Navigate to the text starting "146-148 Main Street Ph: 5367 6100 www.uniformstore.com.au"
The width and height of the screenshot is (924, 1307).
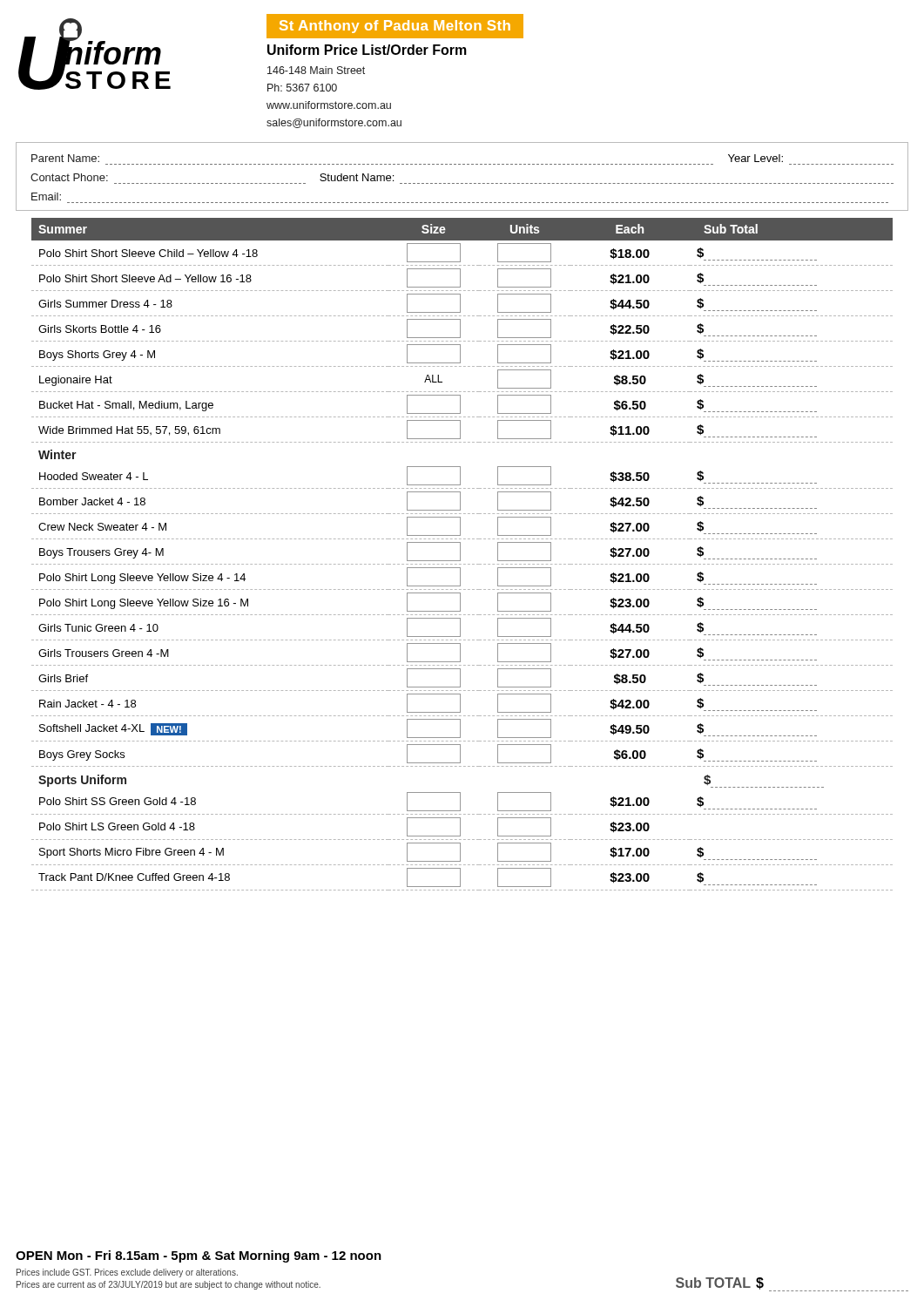point(334,97)
